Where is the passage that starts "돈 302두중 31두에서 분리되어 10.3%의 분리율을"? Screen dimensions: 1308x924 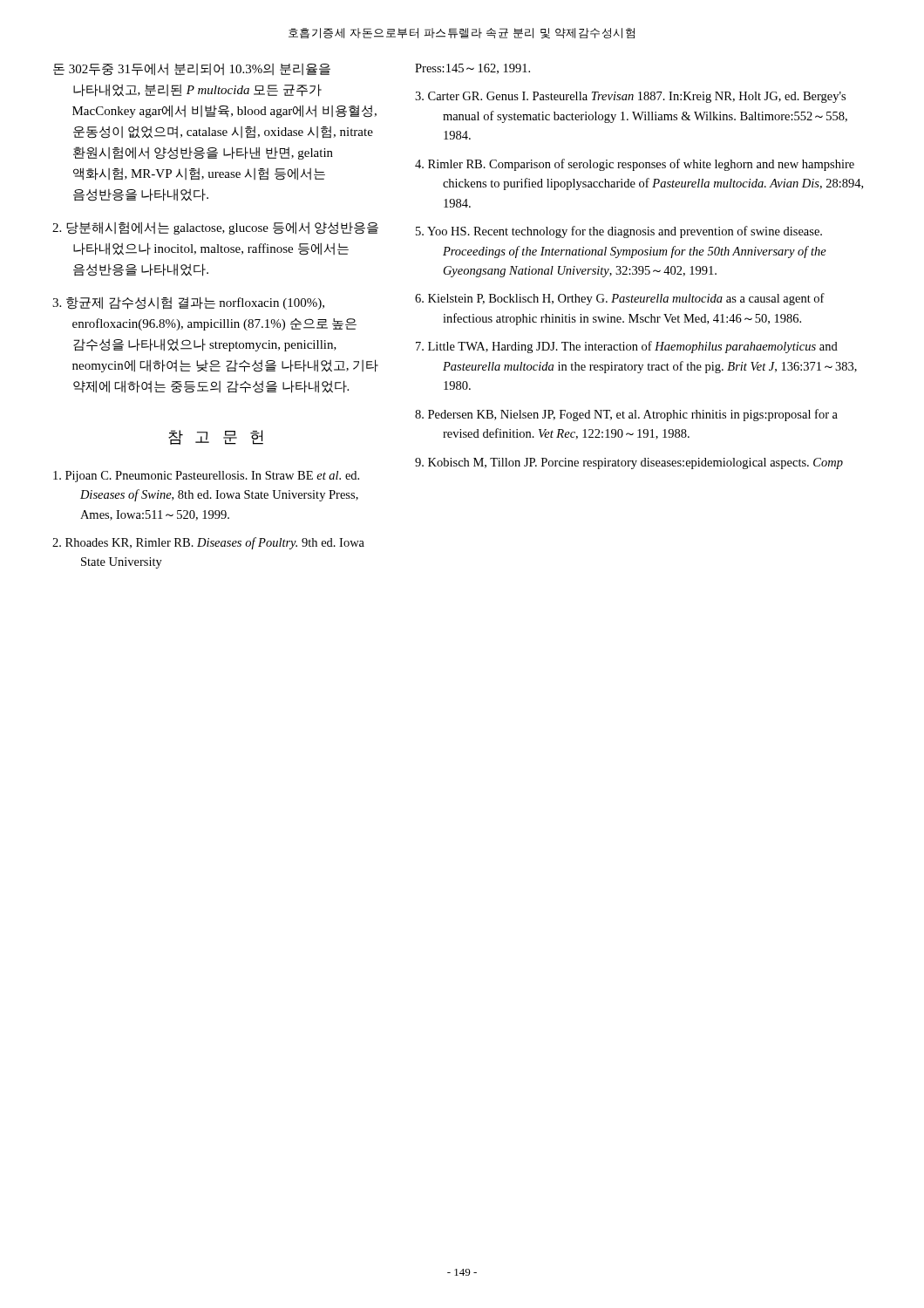(215, 132)
